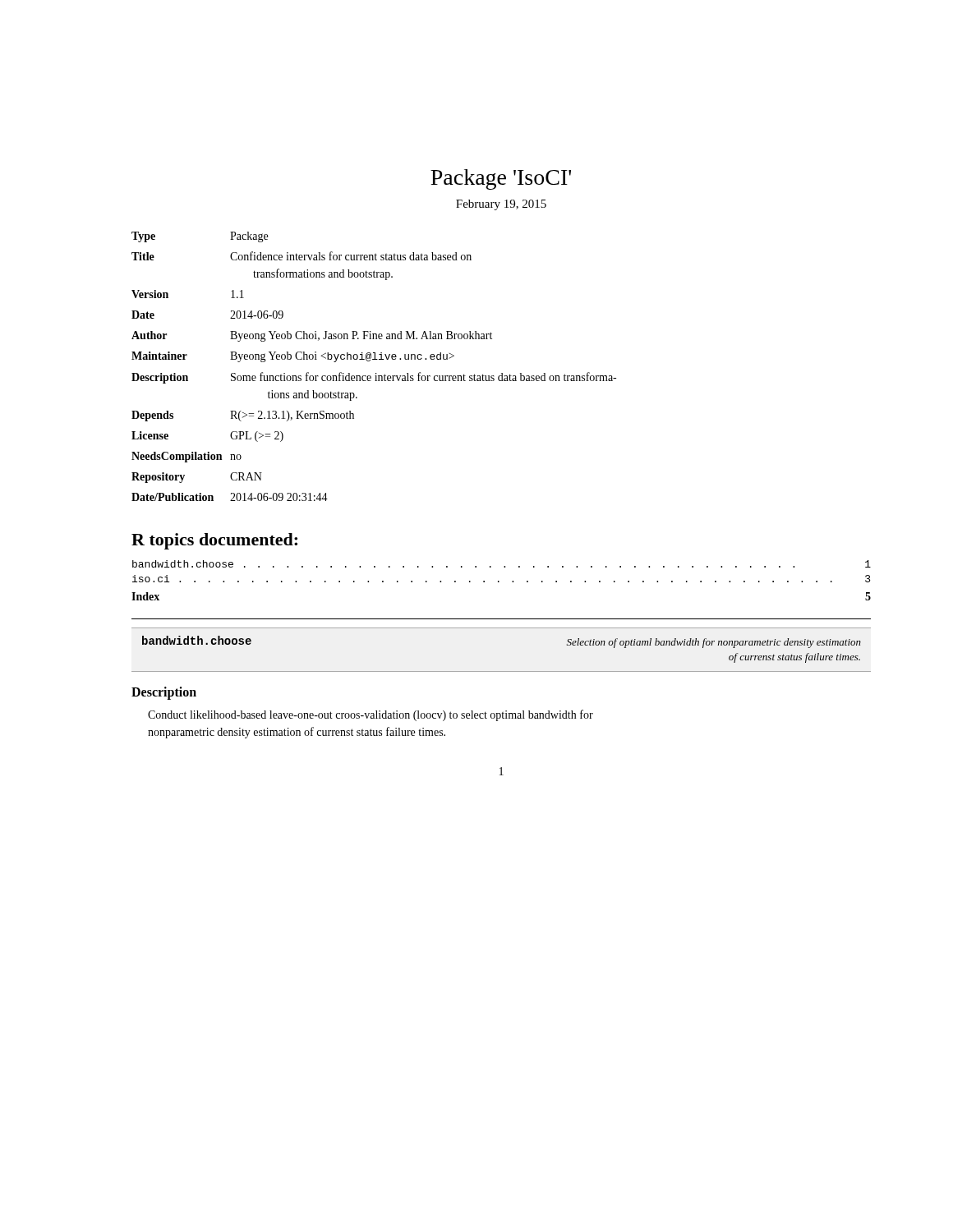
Task: Find the text block starting "Package 'IsoCI'"
Action: click(501, 177)
